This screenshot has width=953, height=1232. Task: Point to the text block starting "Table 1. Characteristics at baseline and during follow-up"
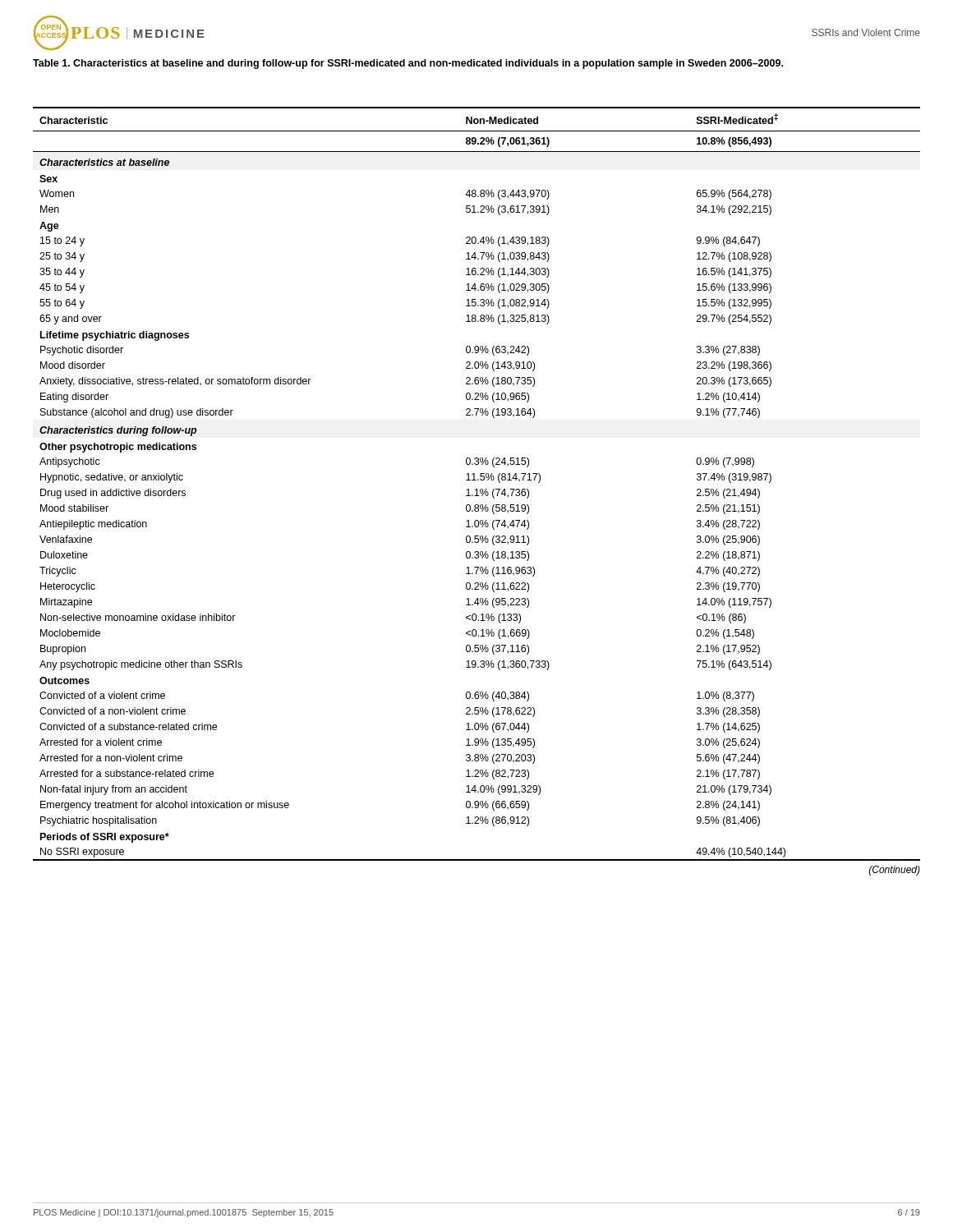click(x=476, y=63)
